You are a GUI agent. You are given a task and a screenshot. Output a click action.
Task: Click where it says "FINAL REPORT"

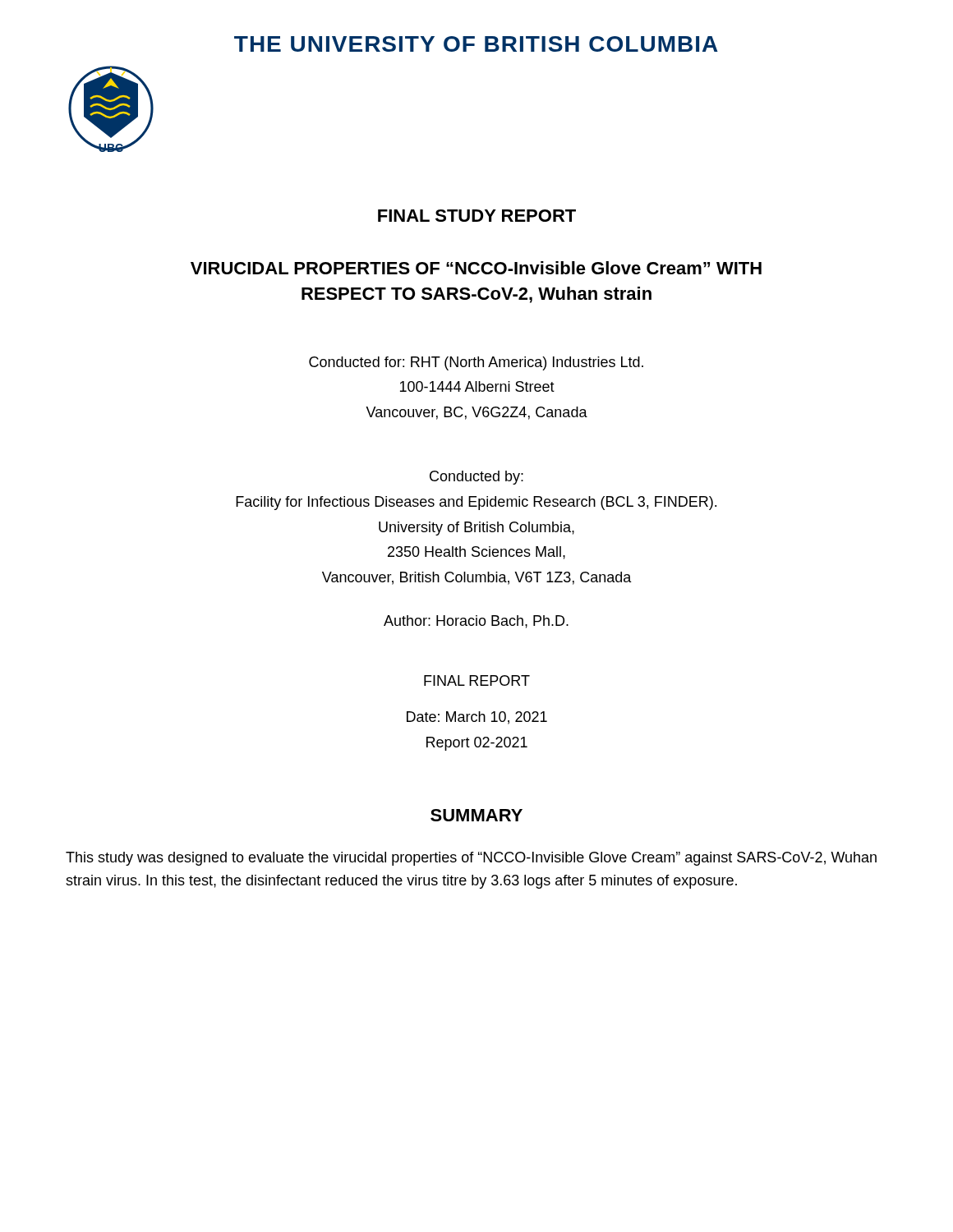(476, 681)
